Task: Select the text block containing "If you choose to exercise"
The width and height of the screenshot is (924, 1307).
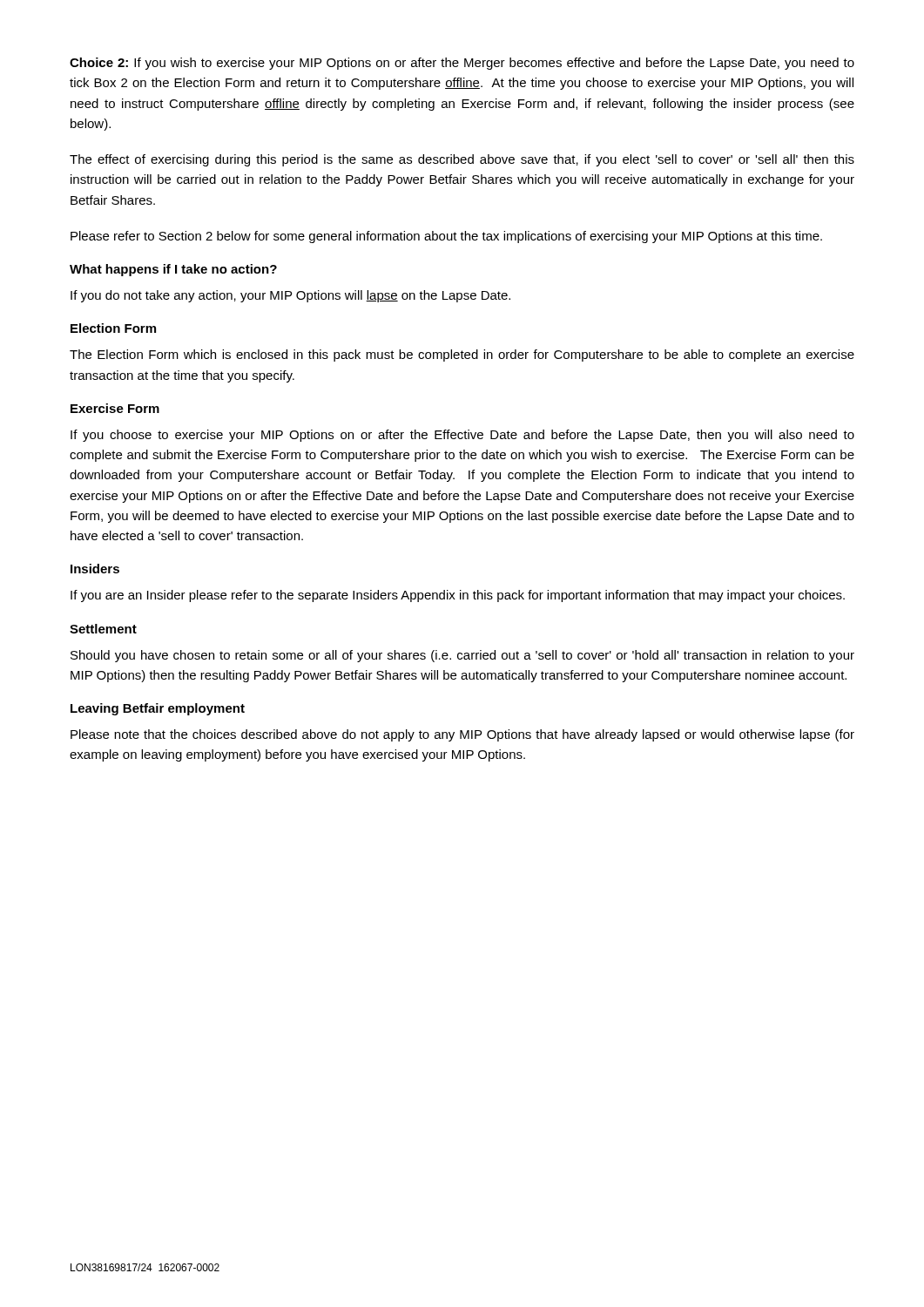Action: tap(462, 485)
